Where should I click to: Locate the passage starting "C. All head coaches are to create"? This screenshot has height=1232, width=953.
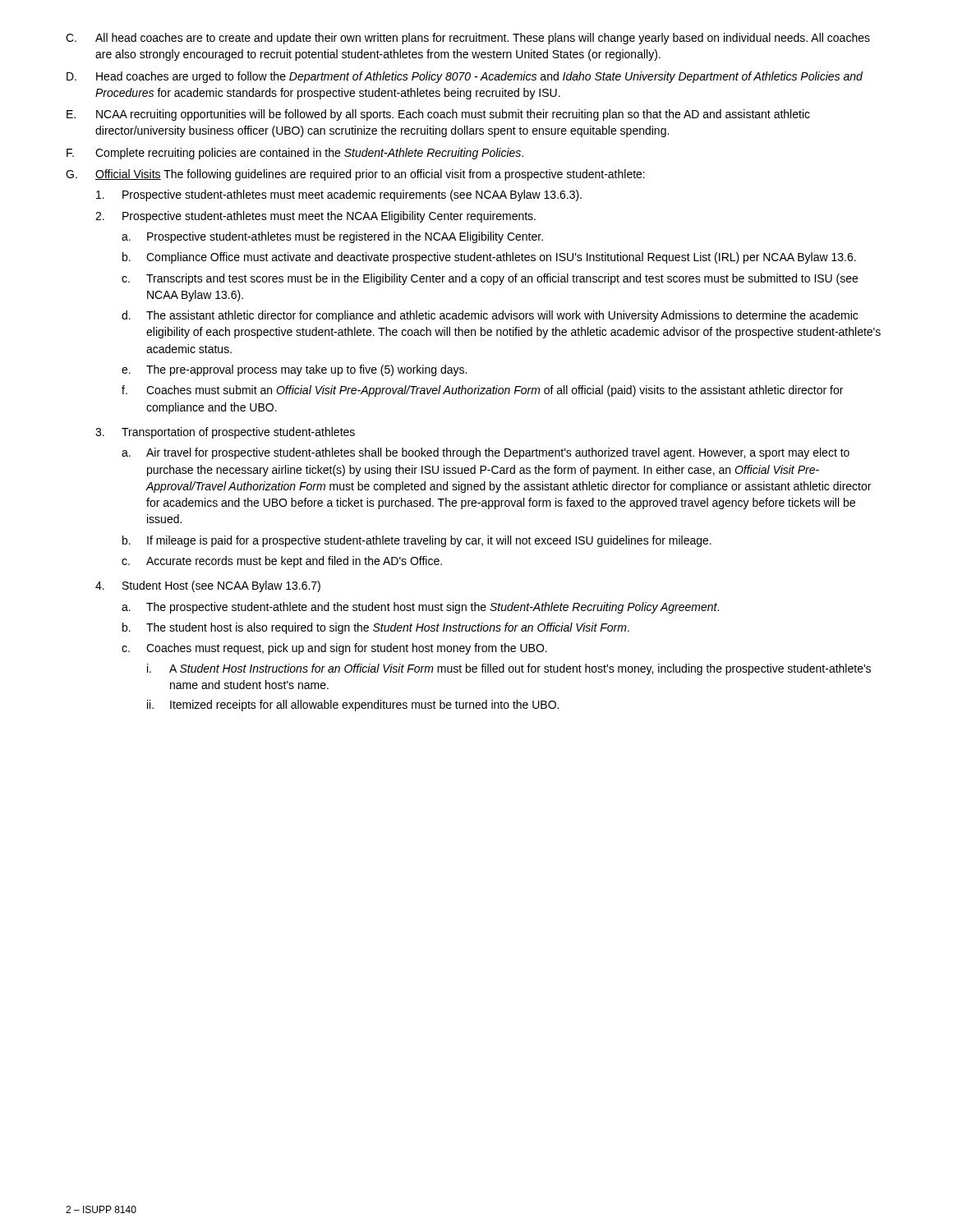coord(476,46)
